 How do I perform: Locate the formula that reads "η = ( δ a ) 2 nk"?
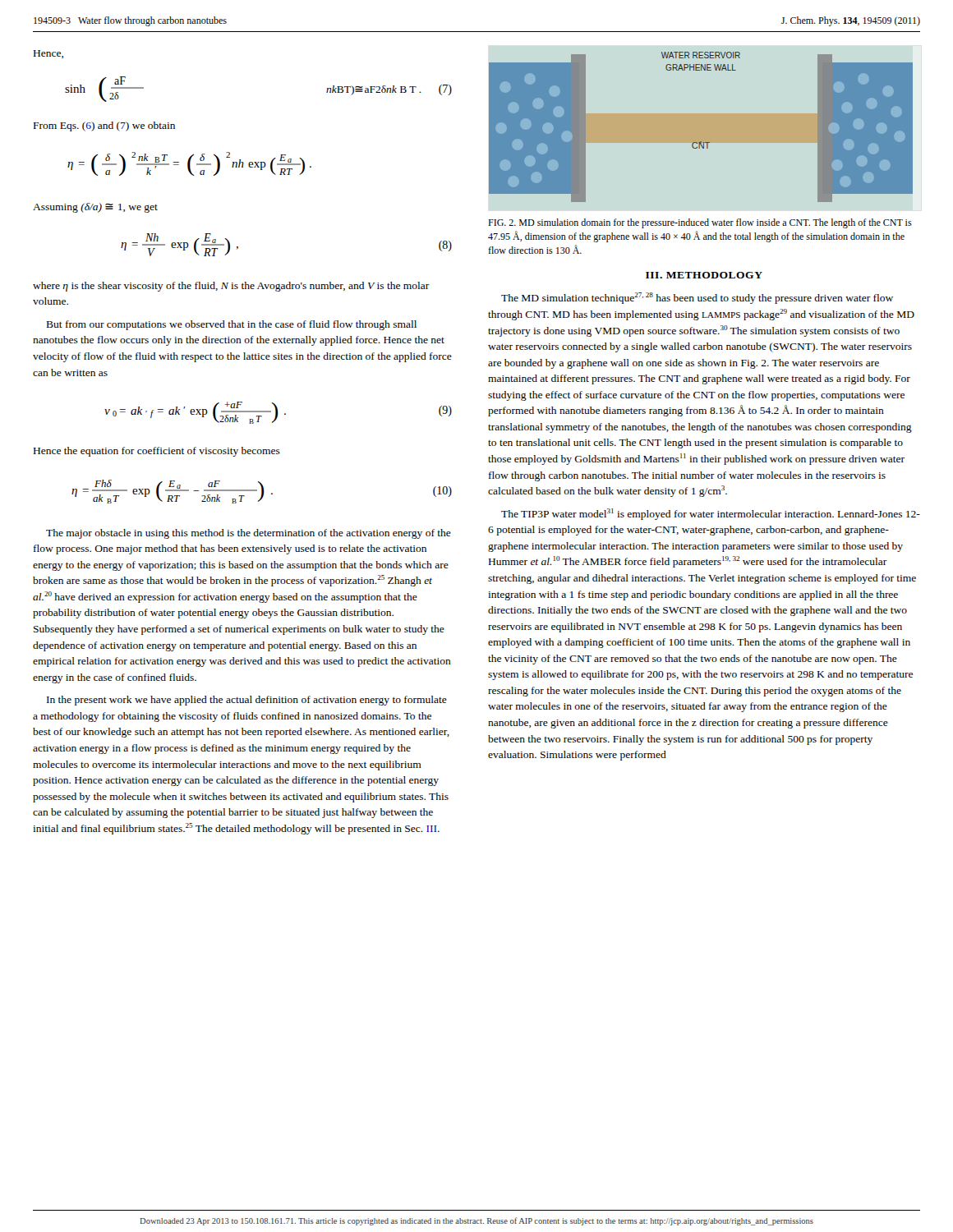(242, 165)
